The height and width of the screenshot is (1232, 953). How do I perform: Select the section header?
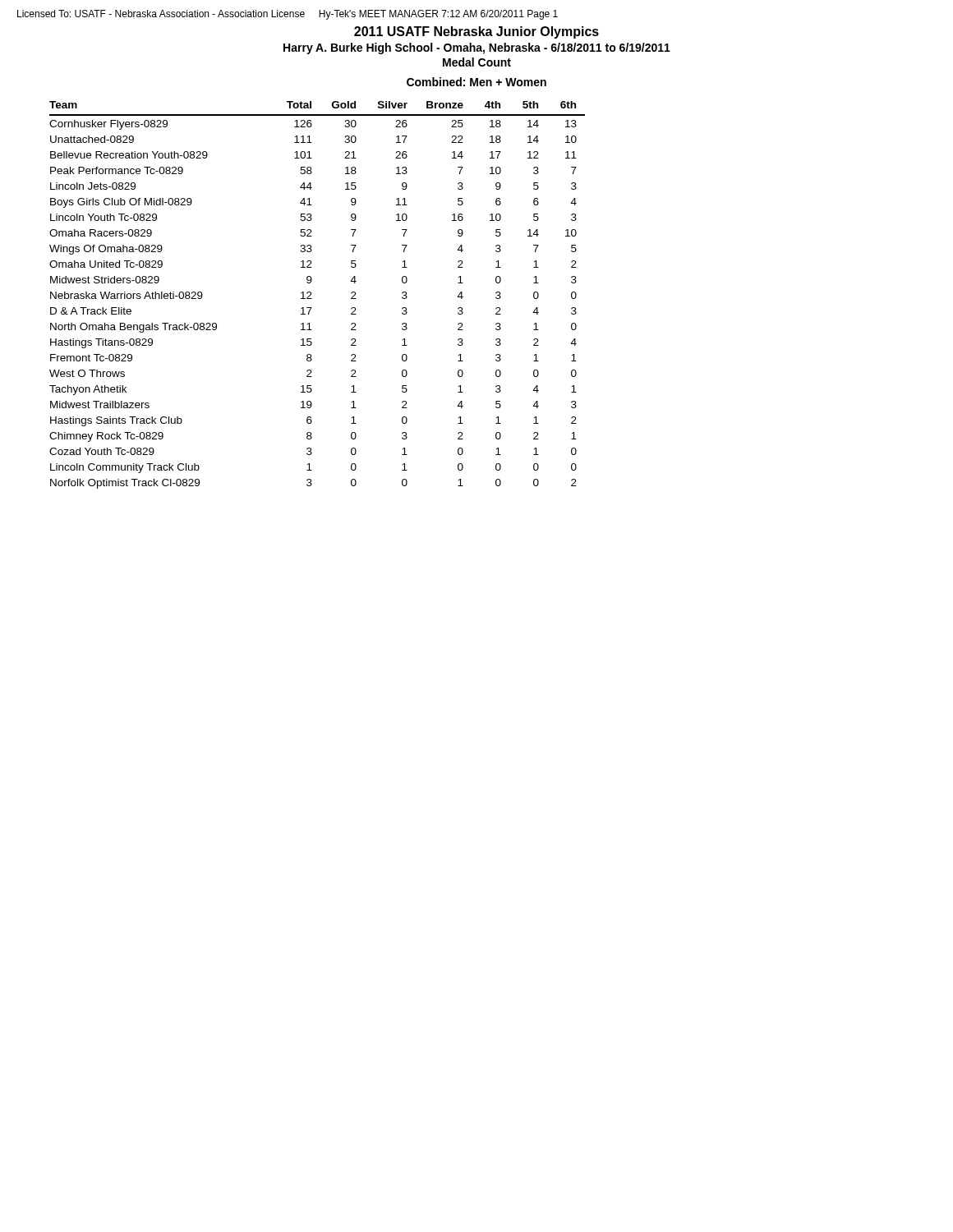[x=476, y=82]
